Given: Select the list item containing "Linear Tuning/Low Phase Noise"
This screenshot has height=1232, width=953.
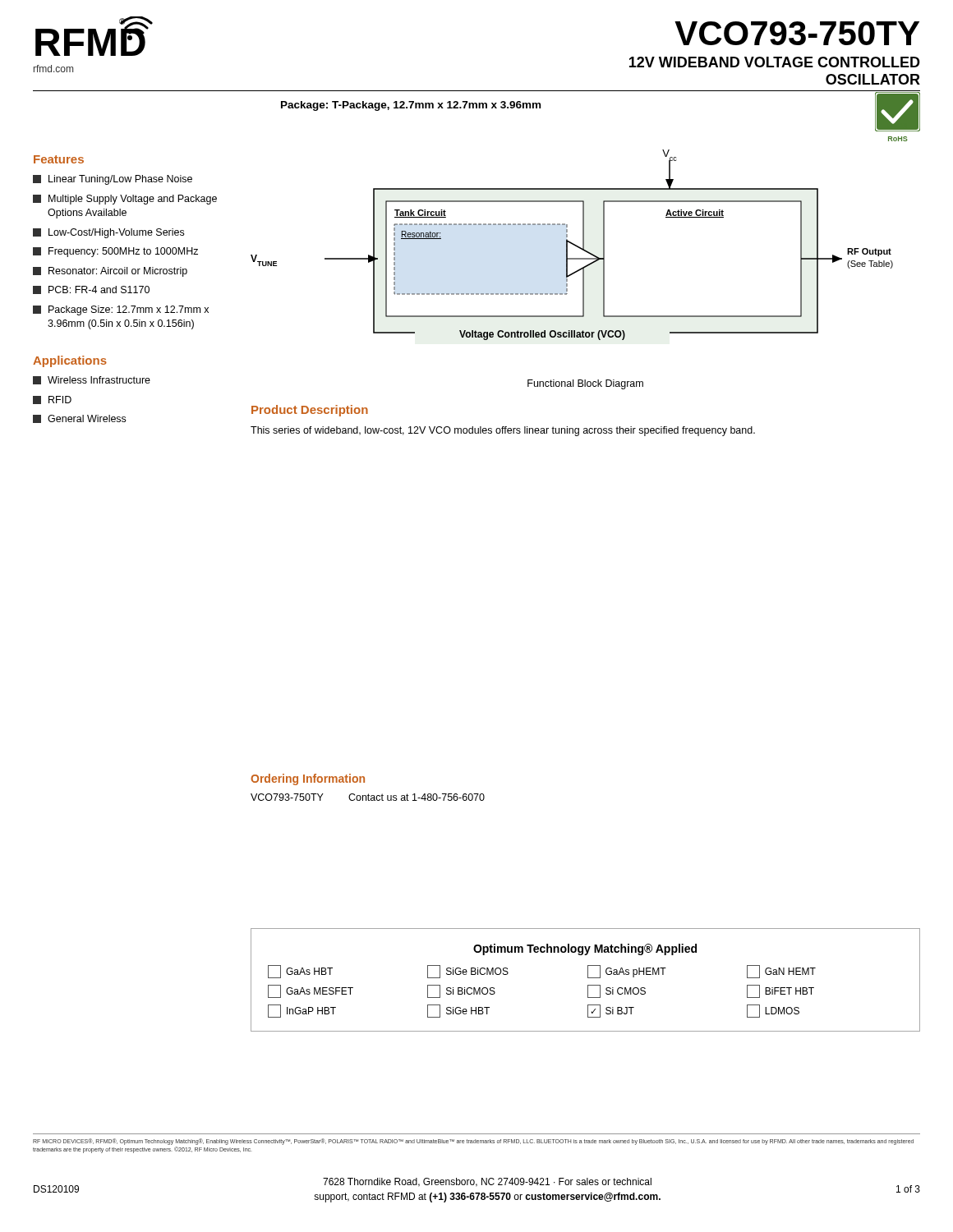Looking at the screenshot, I should (113, 180).
